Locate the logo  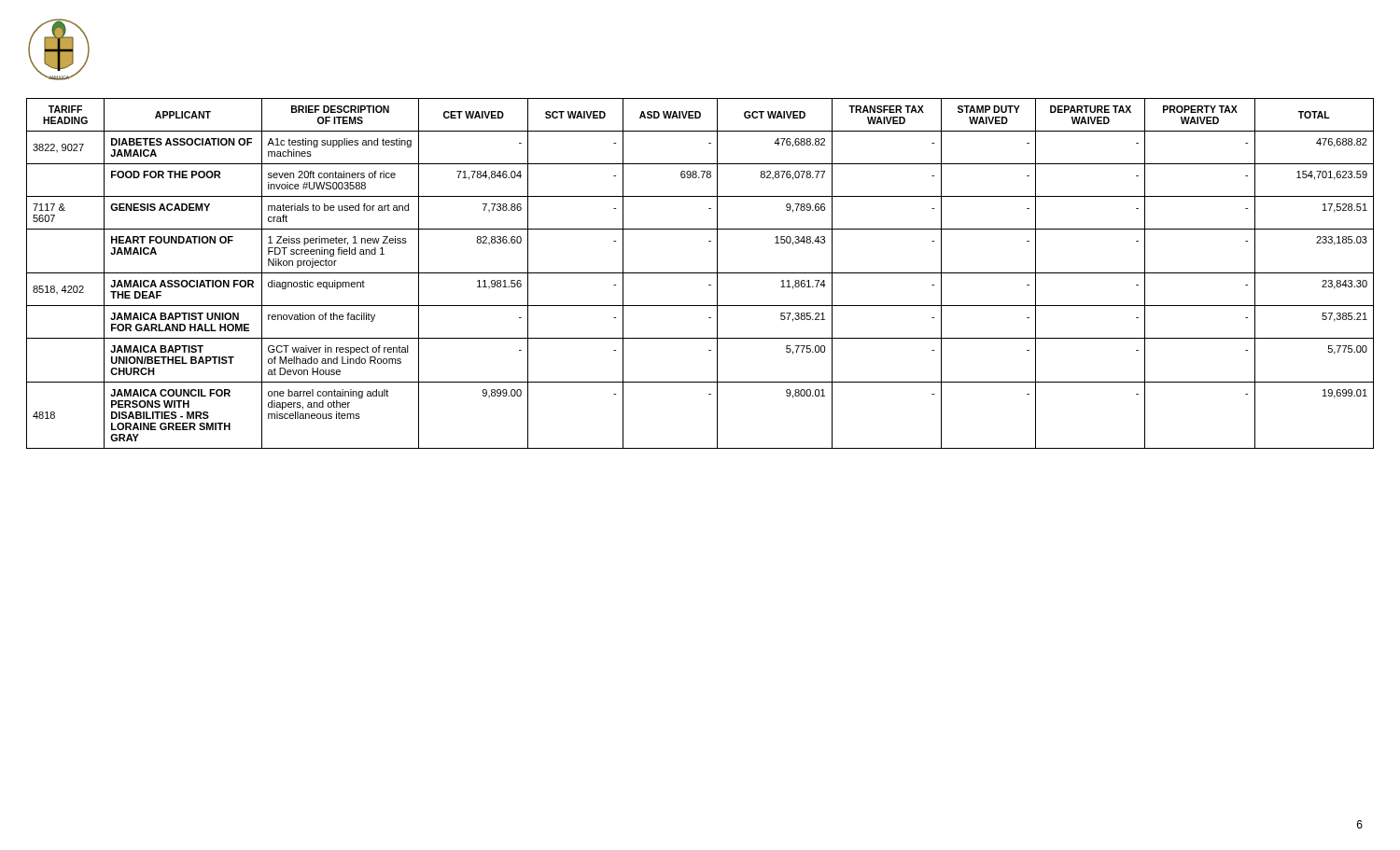59,49
